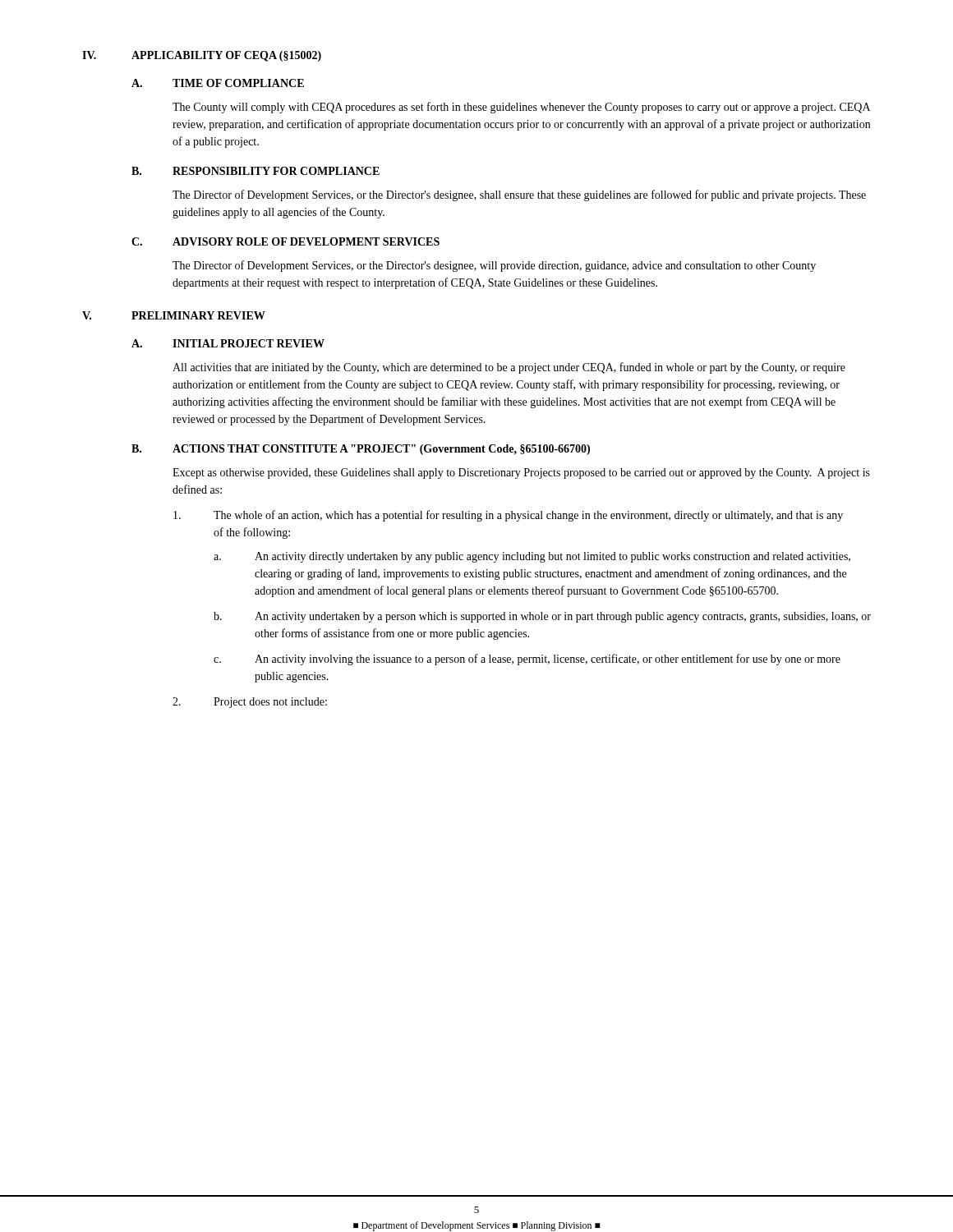Select the region starting "c. An activity involving the"
Viewport: 953px width, 1232px height.
[x=542, y=668]
